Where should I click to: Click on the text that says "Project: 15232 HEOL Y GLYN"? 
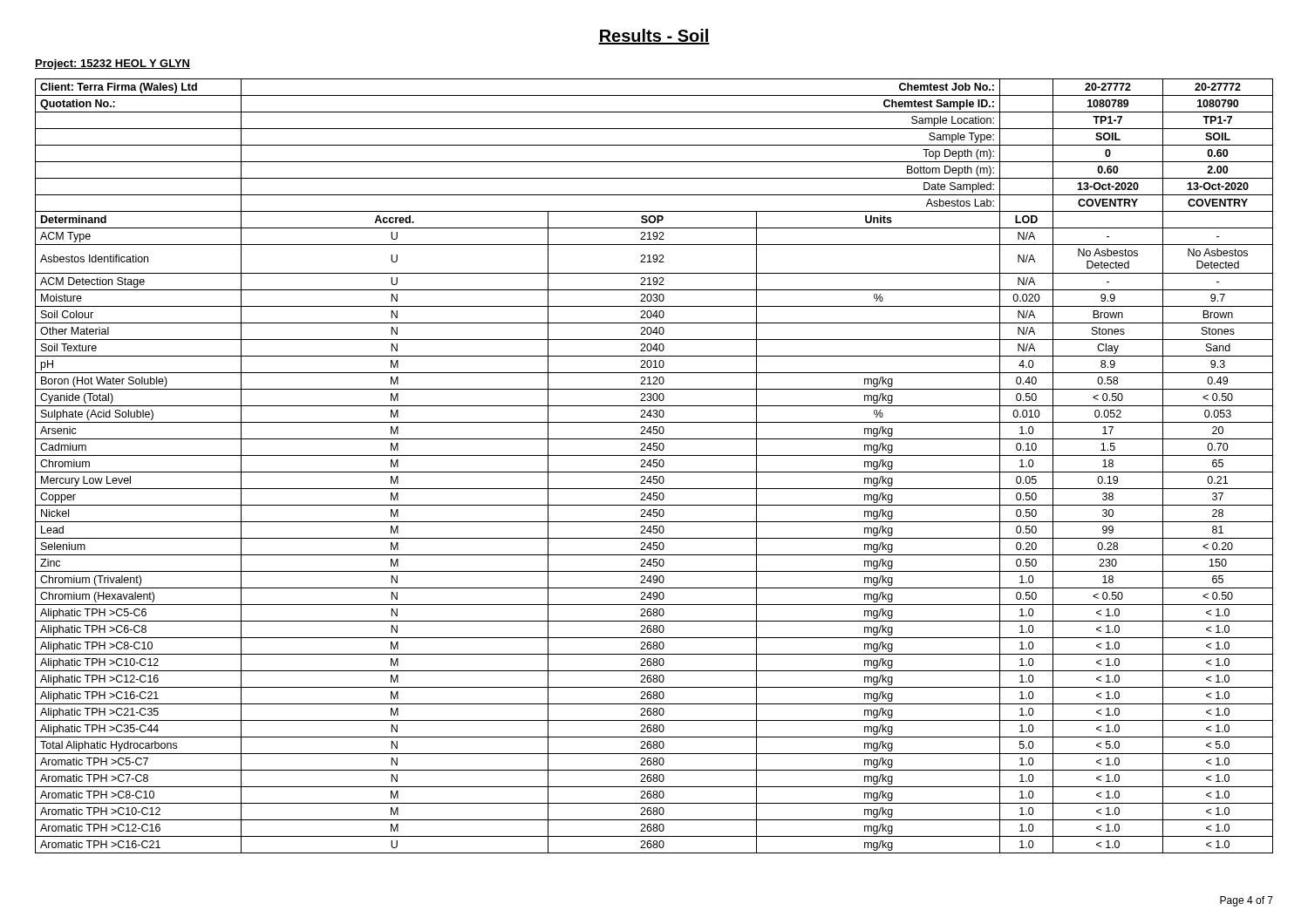click(112, 63)
